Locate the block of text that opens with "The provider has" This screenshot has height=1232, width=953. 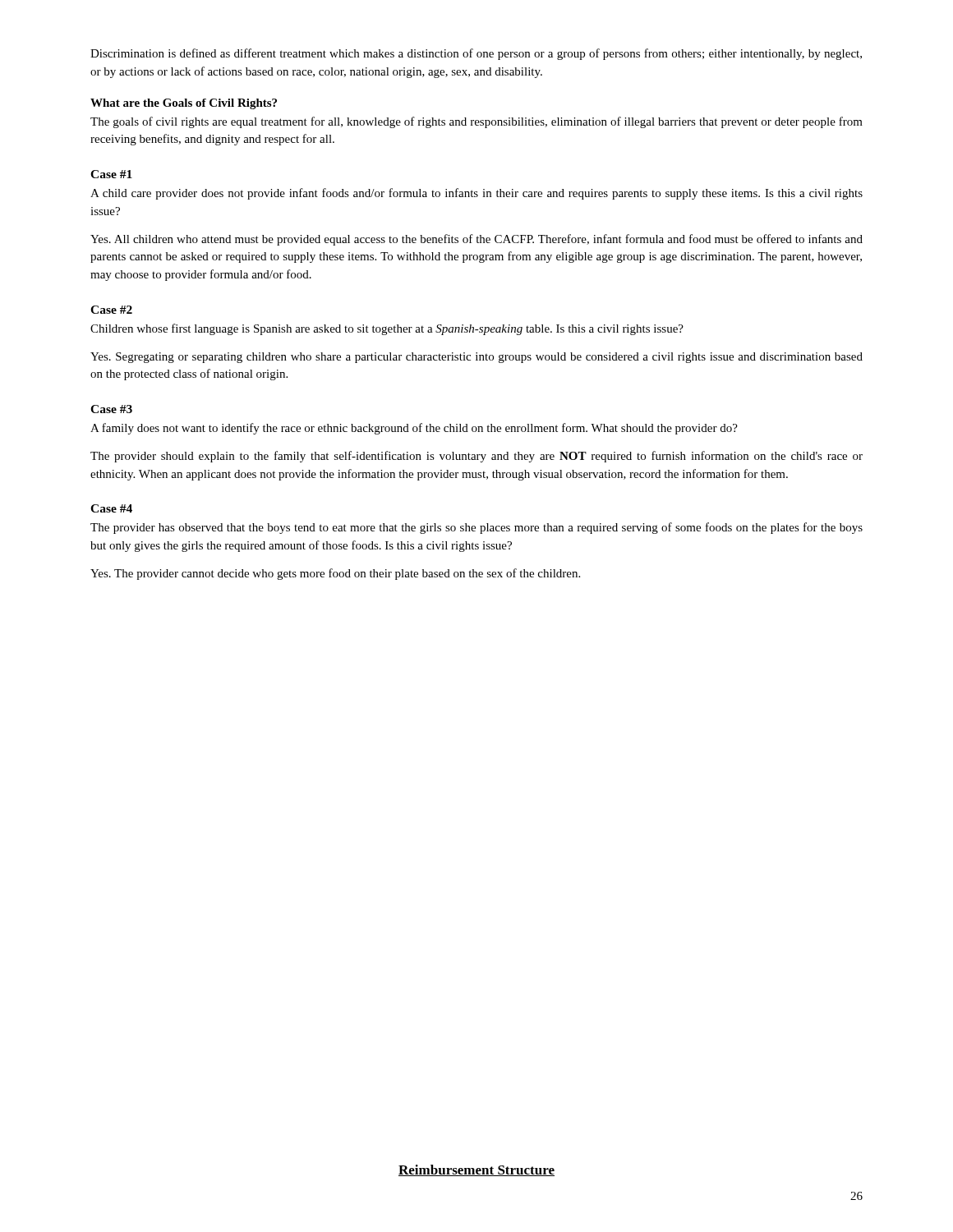click(x=476, y=536)
